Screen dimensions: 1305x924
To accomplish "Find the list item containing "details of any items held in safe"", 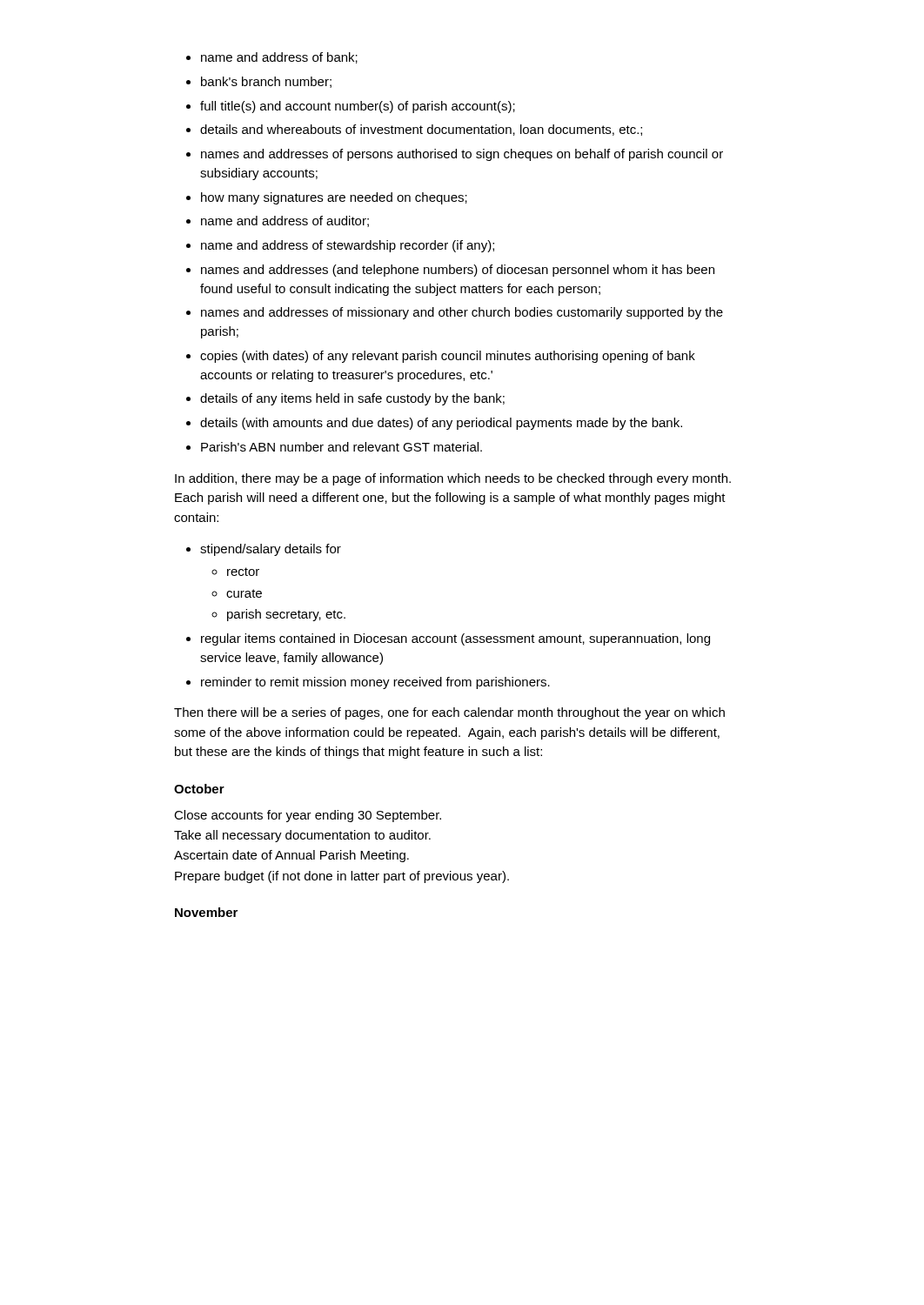I will [470, 399].
